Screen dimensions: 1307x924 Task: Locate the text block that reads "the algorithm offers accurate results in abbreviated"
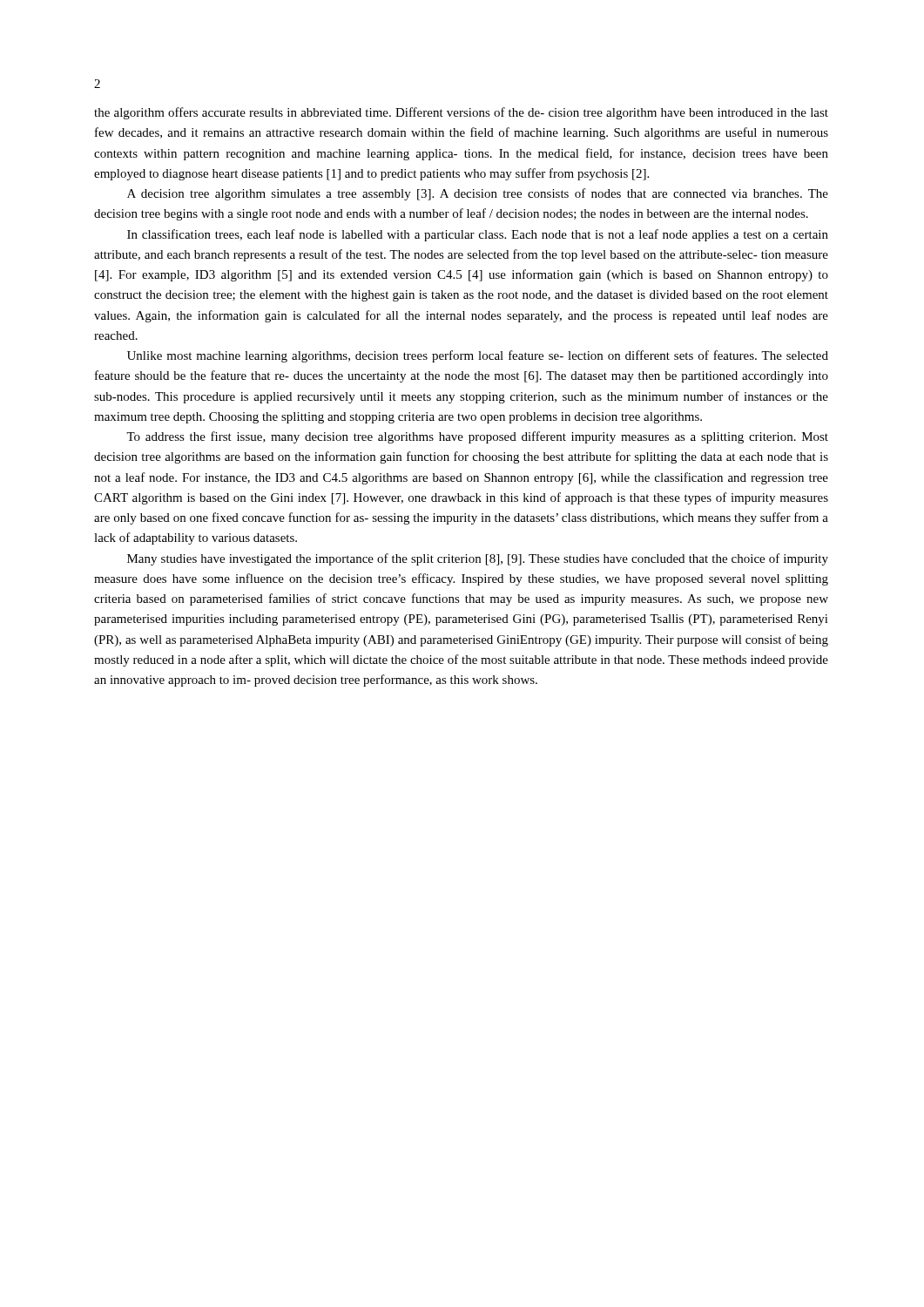tap(461, 397)
